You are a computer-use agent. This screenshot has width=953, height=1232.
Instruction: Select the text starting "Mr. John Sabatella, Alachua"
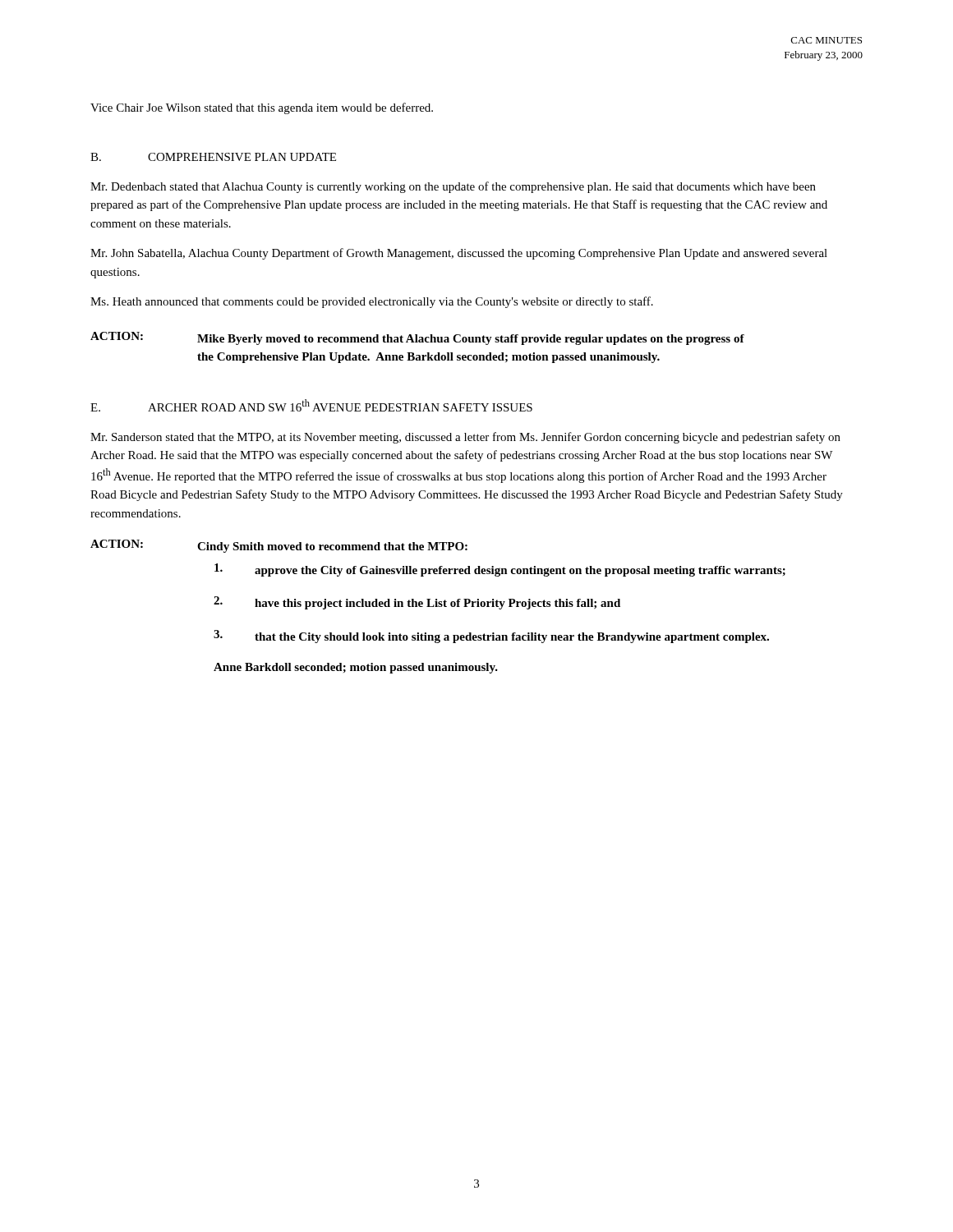tap(459, 262)
